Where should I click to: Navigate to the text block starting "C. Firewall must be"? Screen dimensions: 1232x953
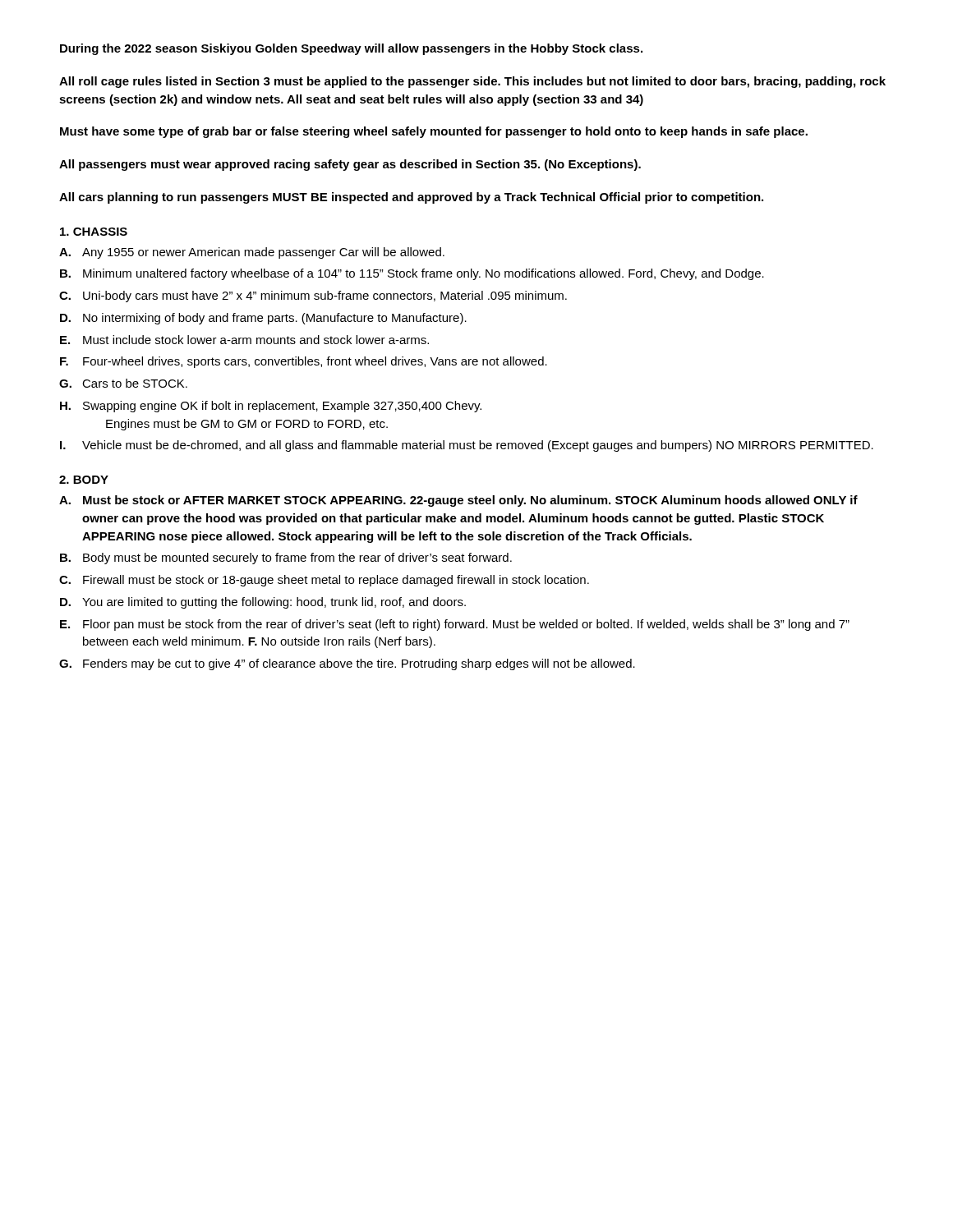473,580
